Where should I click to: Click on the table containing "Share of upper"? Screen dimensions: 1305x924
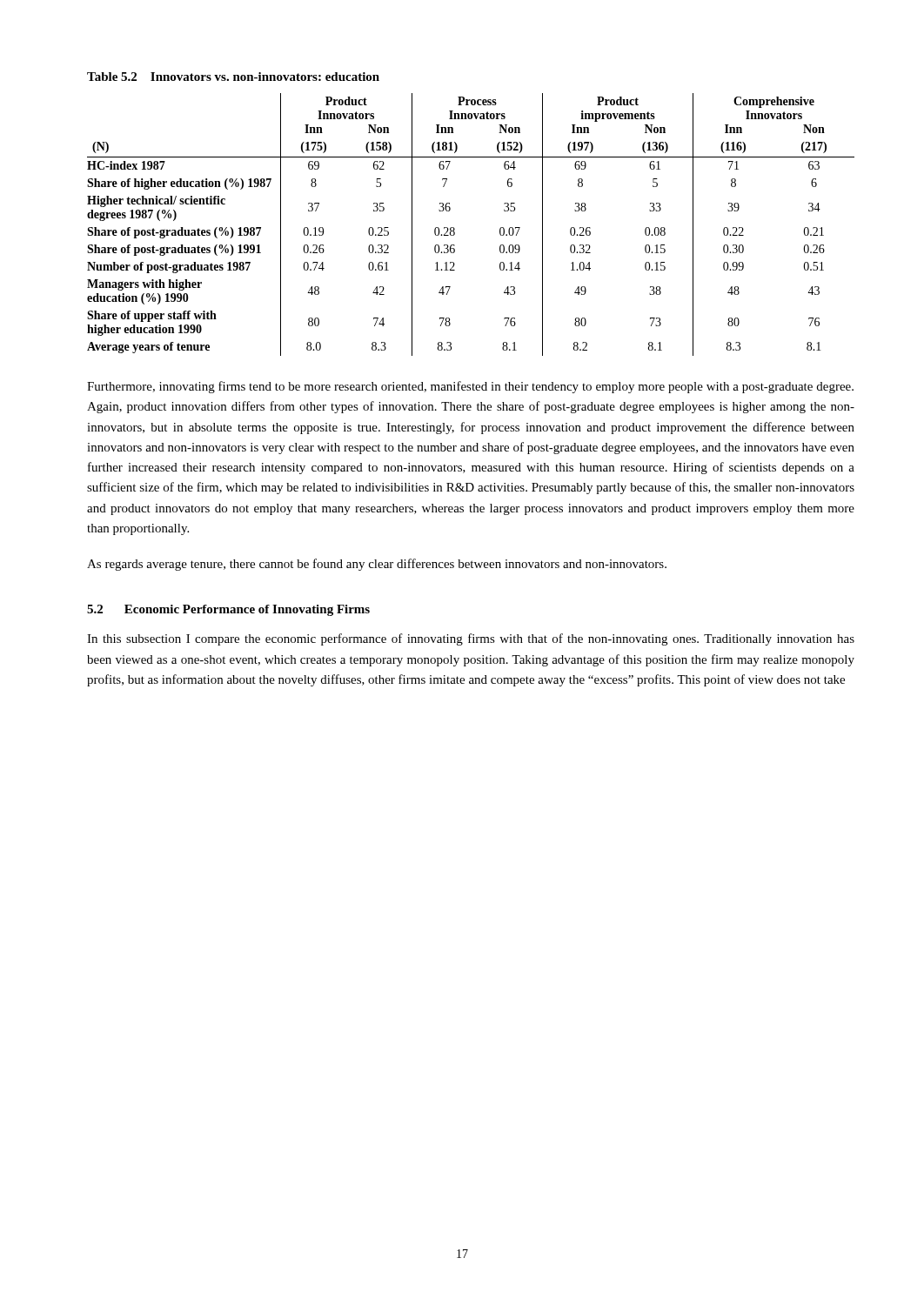tap(471, 224)
